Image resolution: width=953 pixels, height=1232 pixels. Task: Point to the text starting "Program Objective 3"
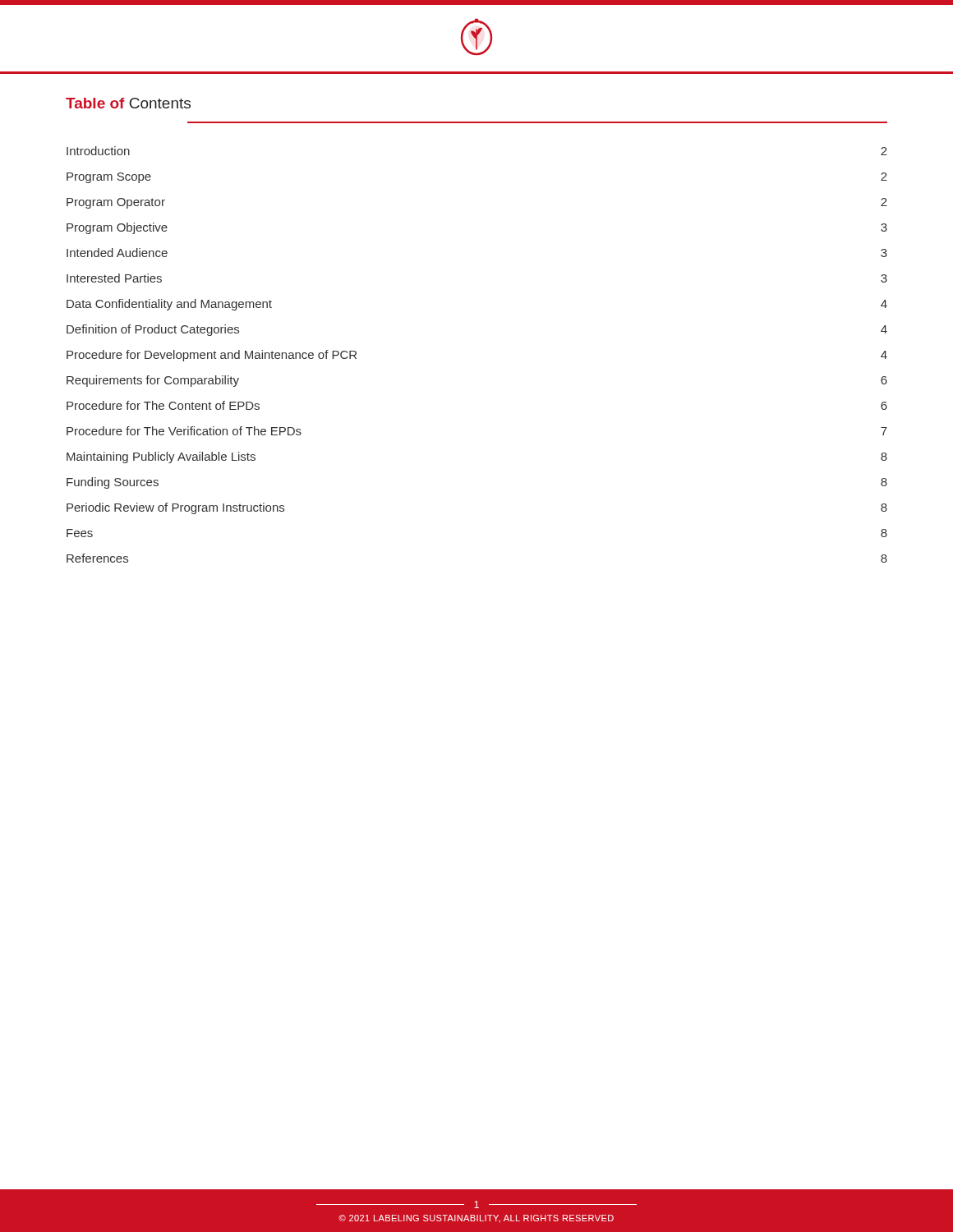coord(120,230)
